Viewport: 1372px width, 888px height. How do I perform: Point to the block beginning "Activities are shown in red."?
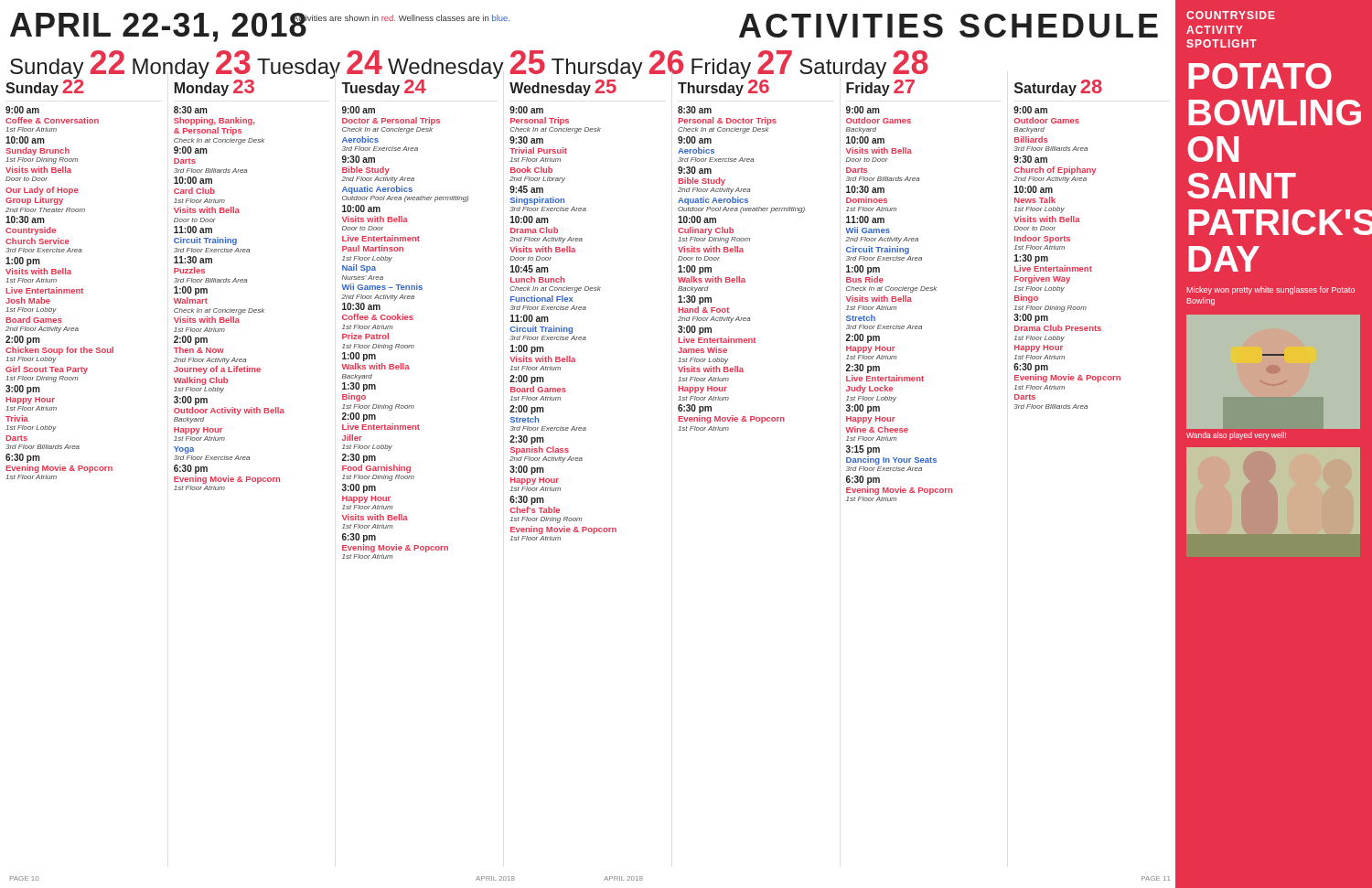click(x=402, y=18)
